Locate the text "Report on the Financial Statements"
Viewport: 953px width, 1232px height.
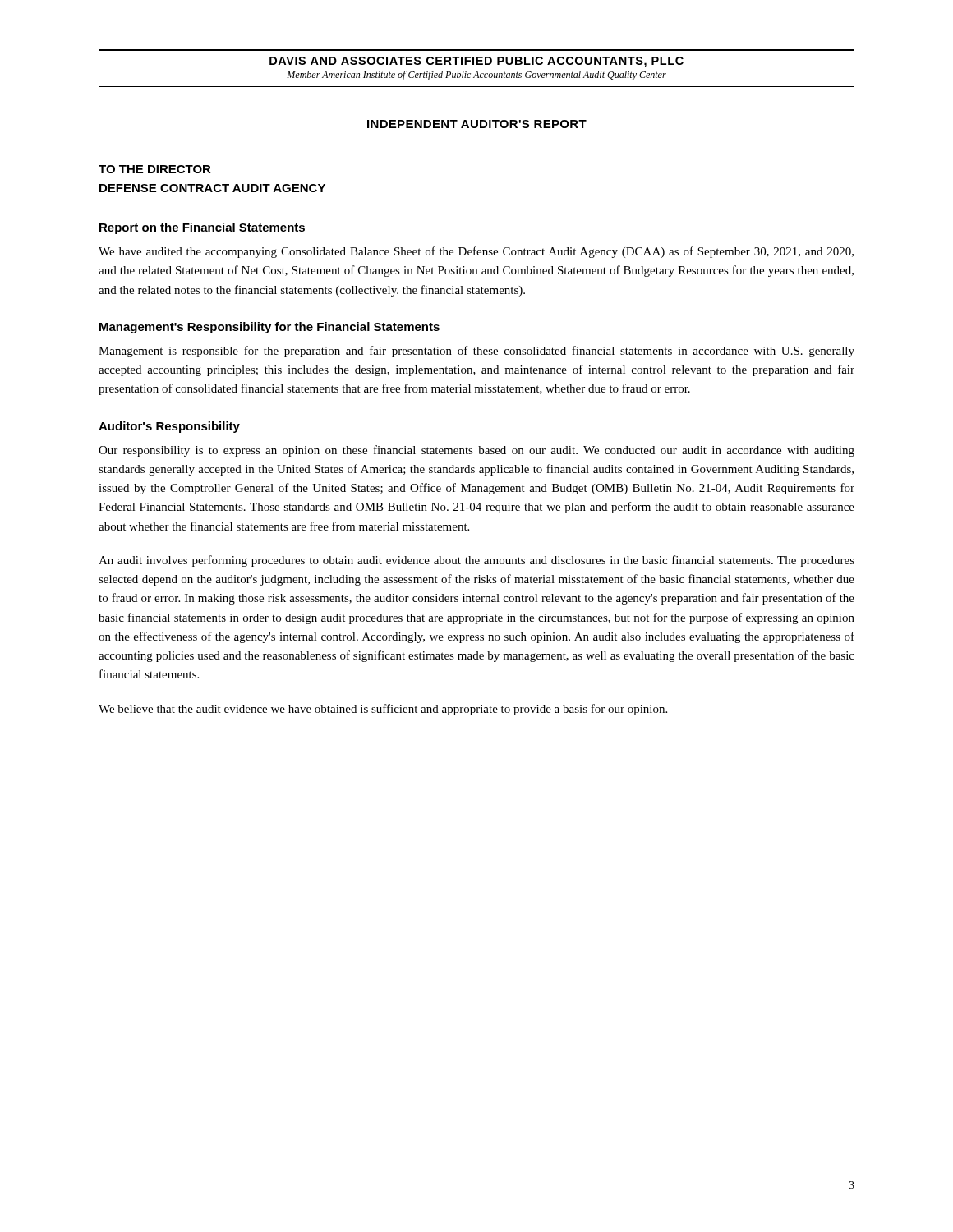[x=202, y=227]
